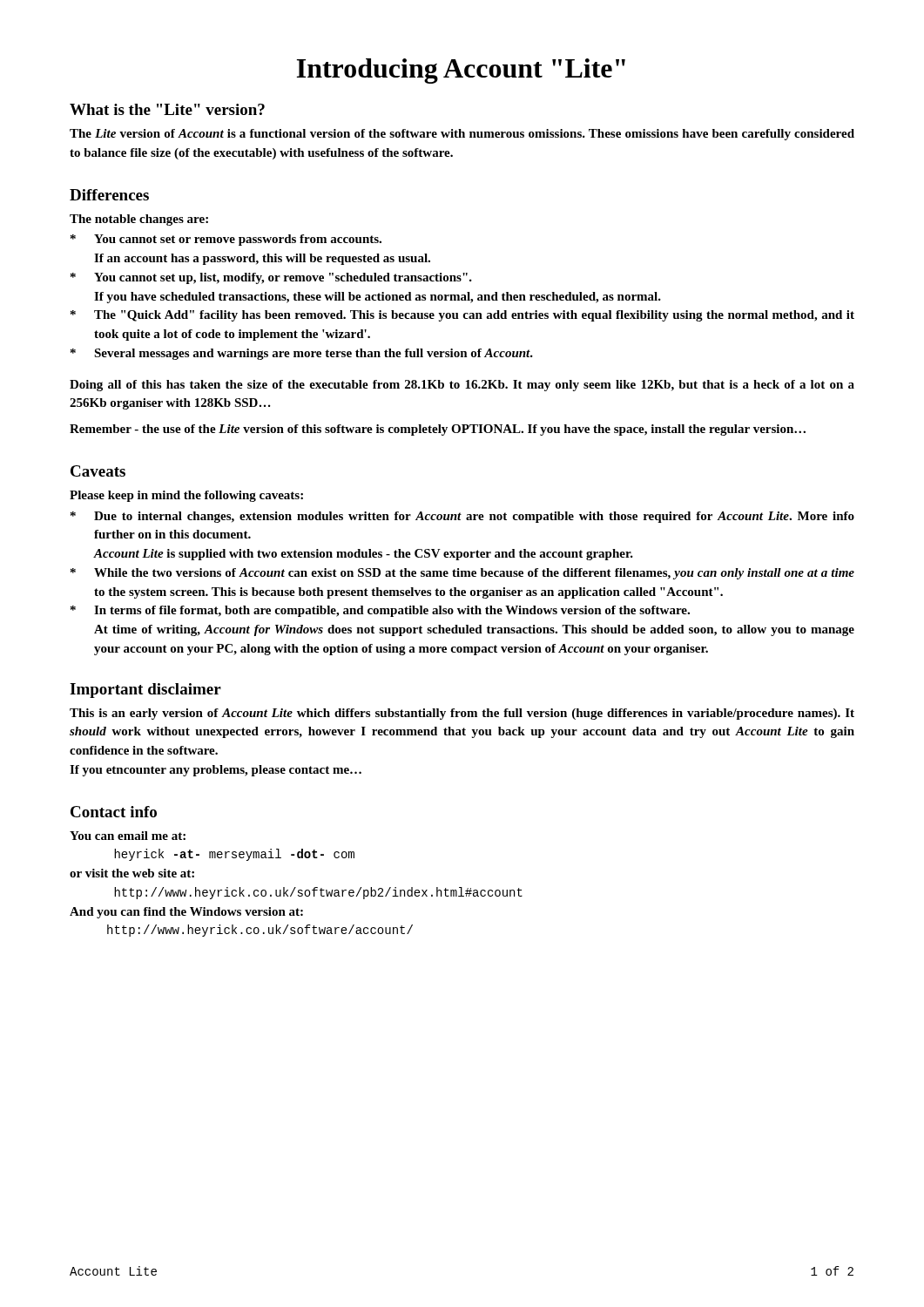Select the region starting "Introducing Account "Lite""
924x1307 pixels.
click(462, 68)
